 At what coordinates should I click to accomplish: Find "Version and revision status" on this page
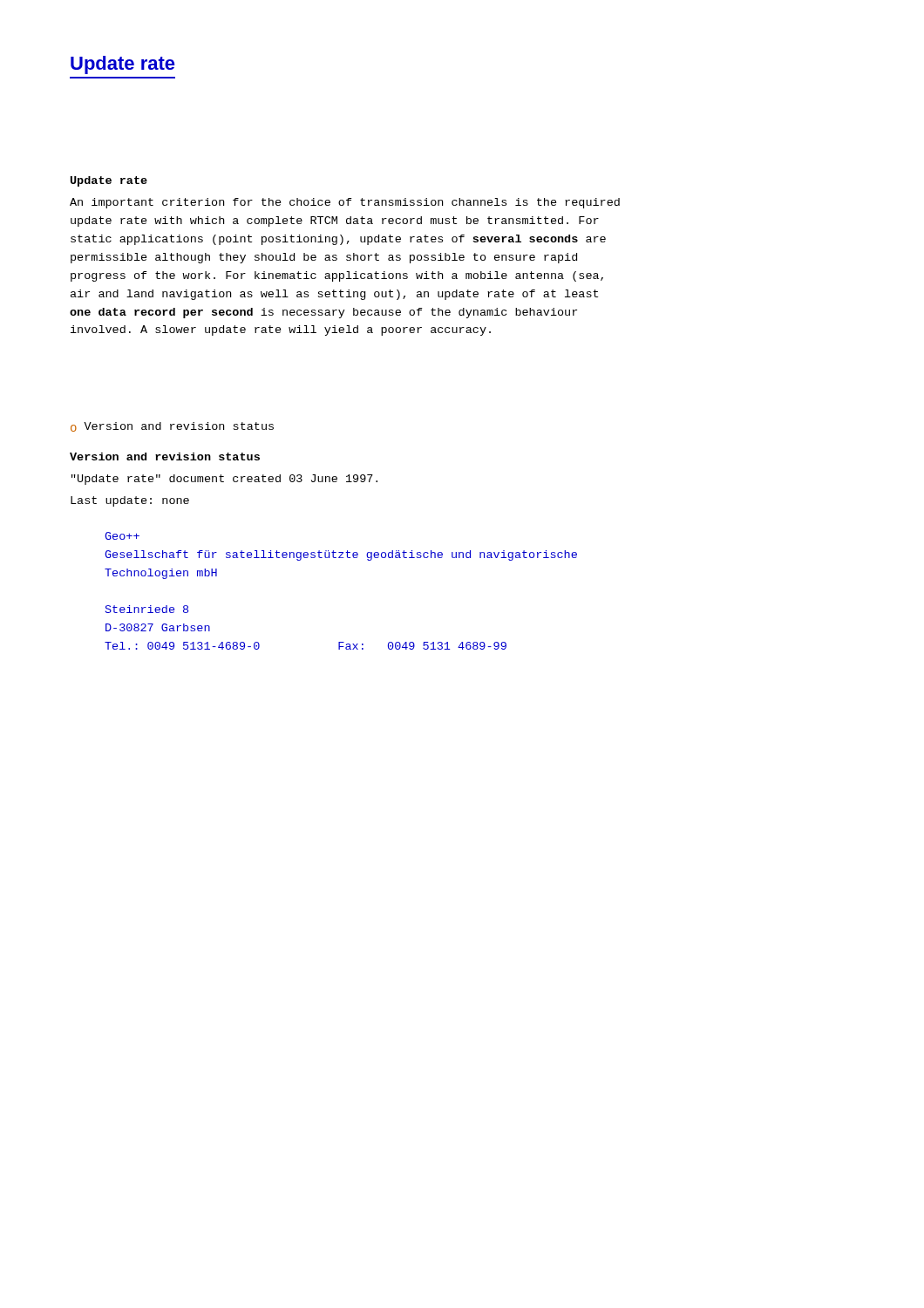165,458
